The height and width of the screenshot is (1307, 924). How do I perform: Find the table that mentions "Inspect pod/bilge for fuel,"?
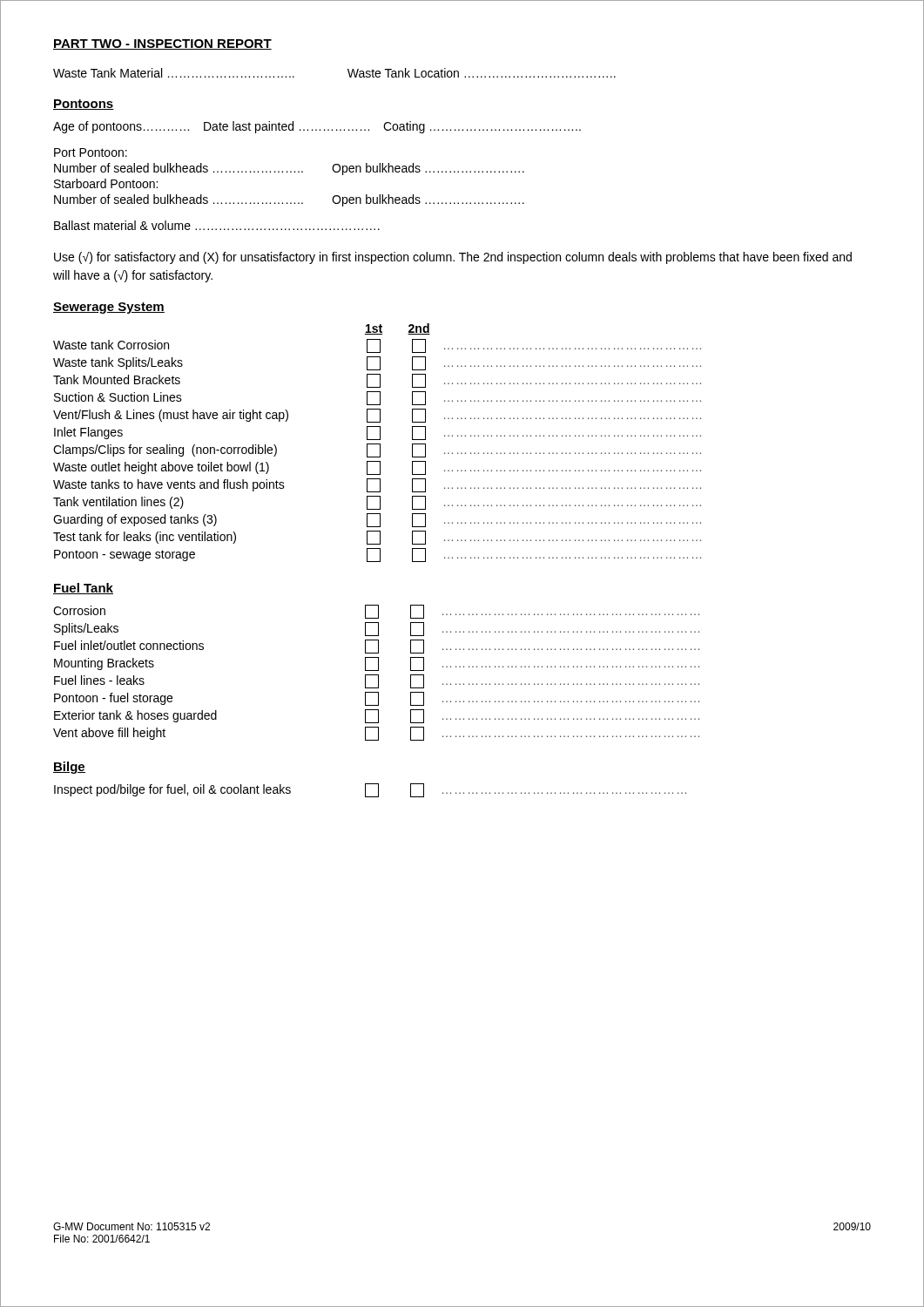(462, 789)
